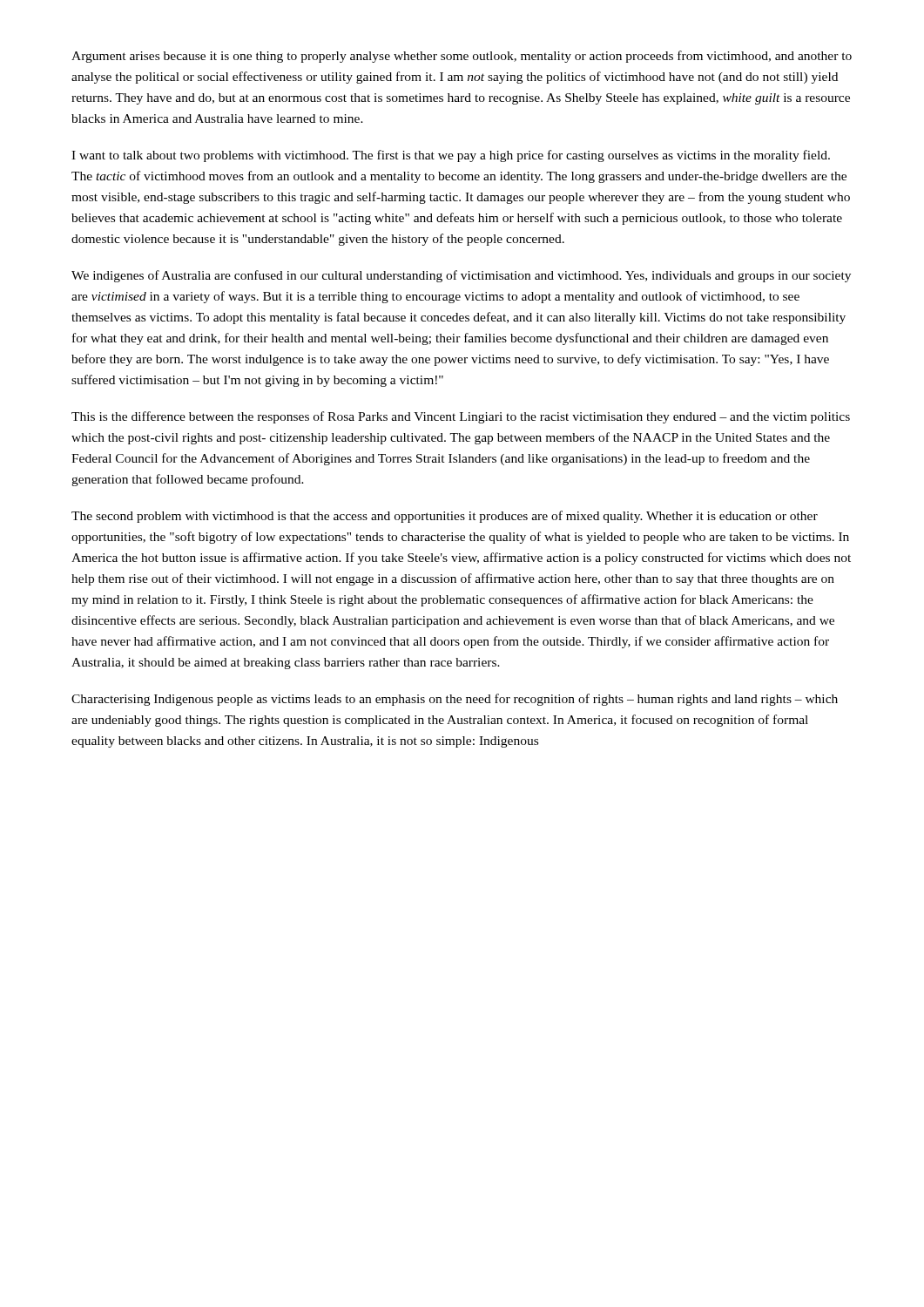This screenshot has height=1307, width=924.
Task: Select the text block that reads "This is the difference between the responses of"
Action: [x=461, y=448]
